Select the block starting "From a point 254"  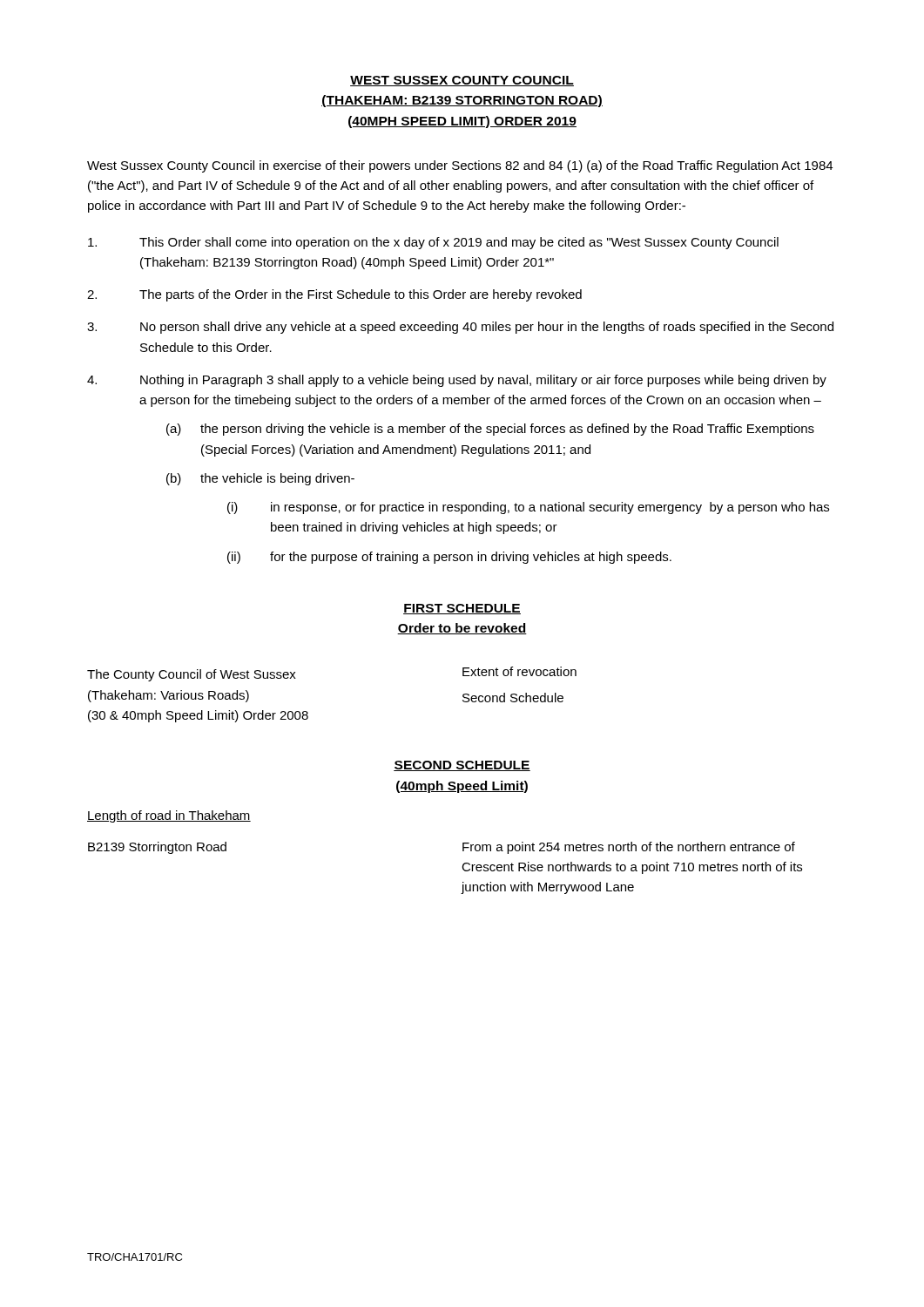pyautogui.click(x=632, y=867)
